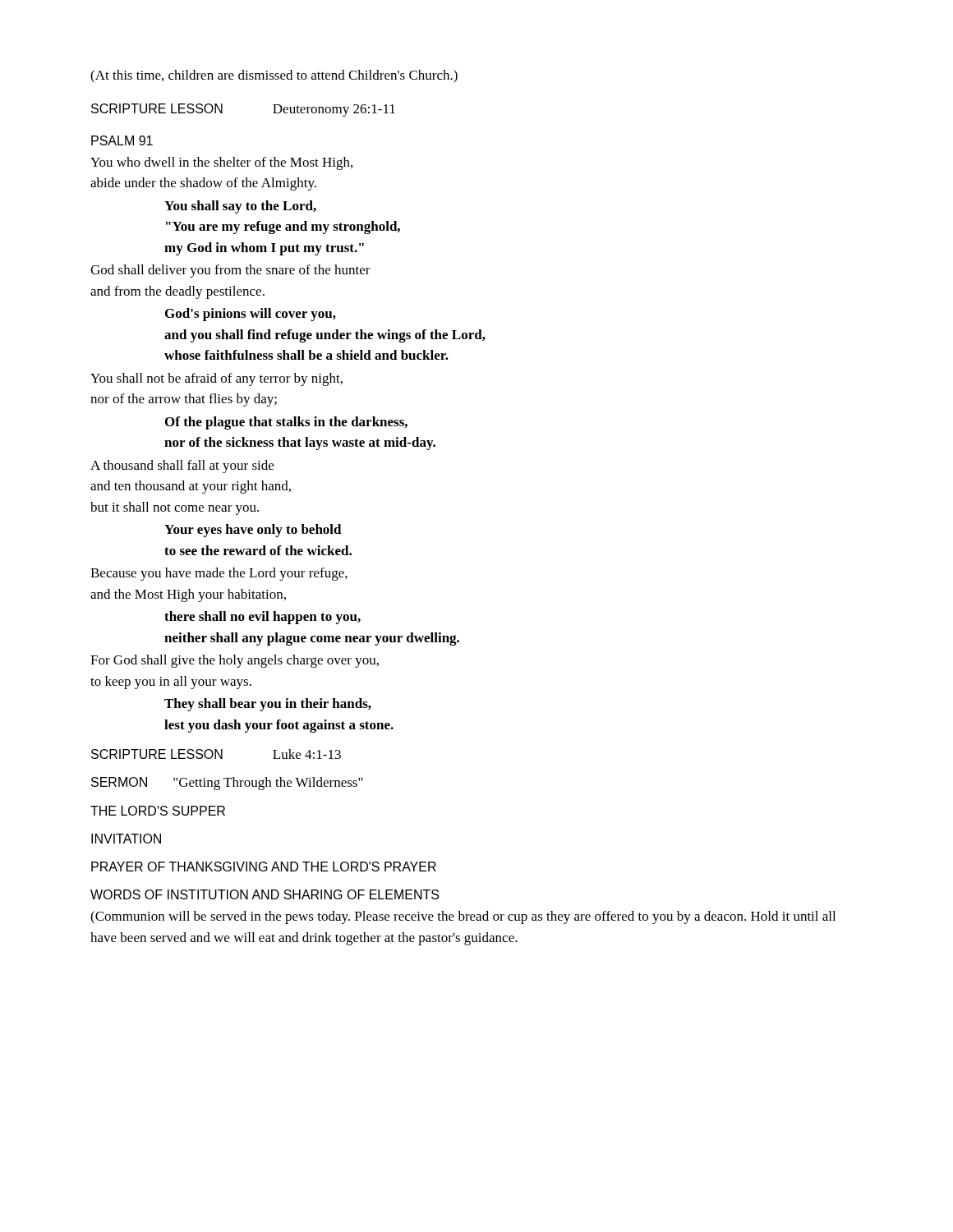Click on the text containing "SCRIPTURE LESSON Deuteronomy 26:1-11"
The width and height of the screenshot is (953, 1232).
pyautogui.click(x=152, y=110)
